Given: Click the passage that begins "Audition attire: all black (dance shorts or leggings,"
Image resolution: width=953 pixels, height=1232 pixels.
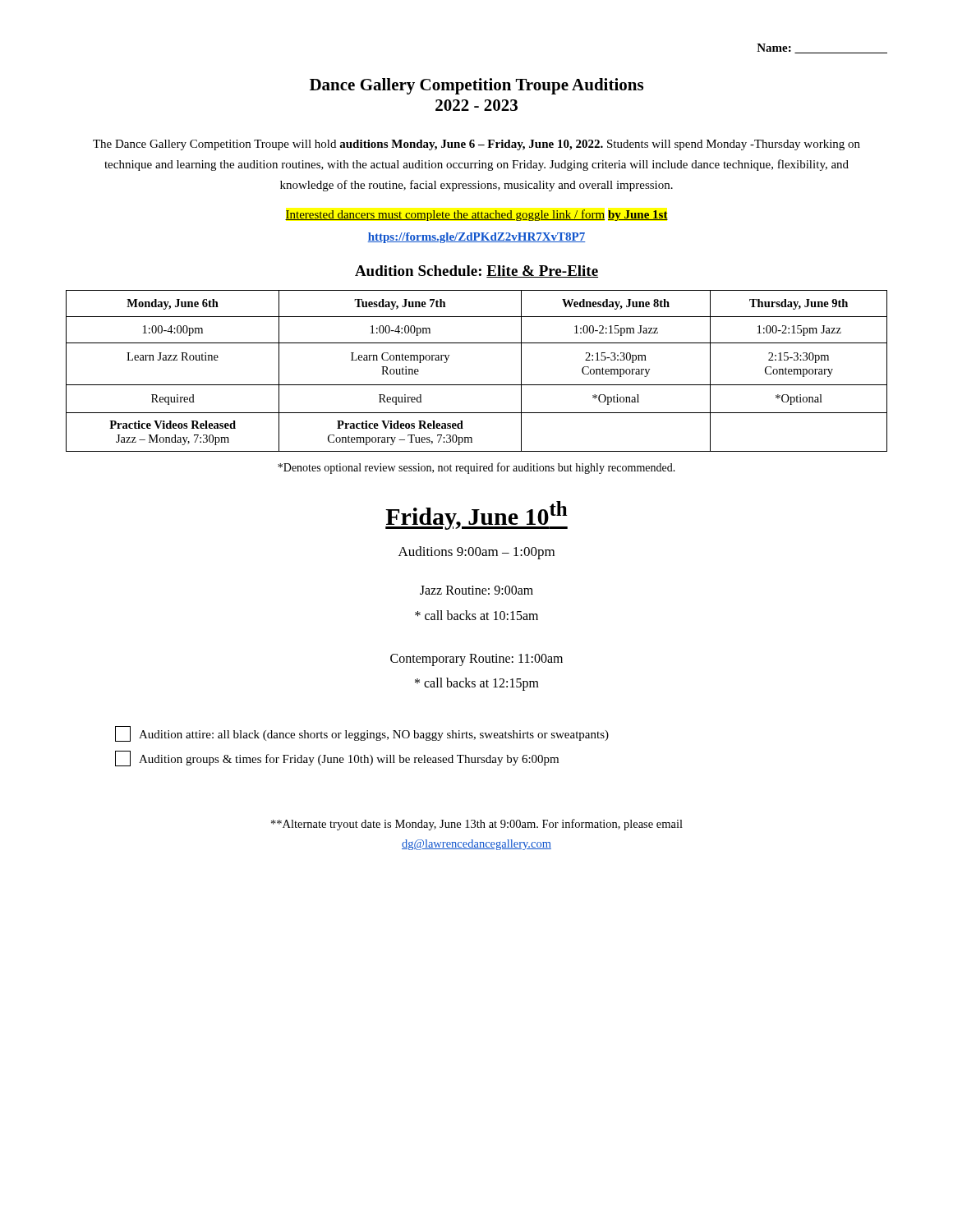Looking at the screenshot, I should tap(362, 734).
